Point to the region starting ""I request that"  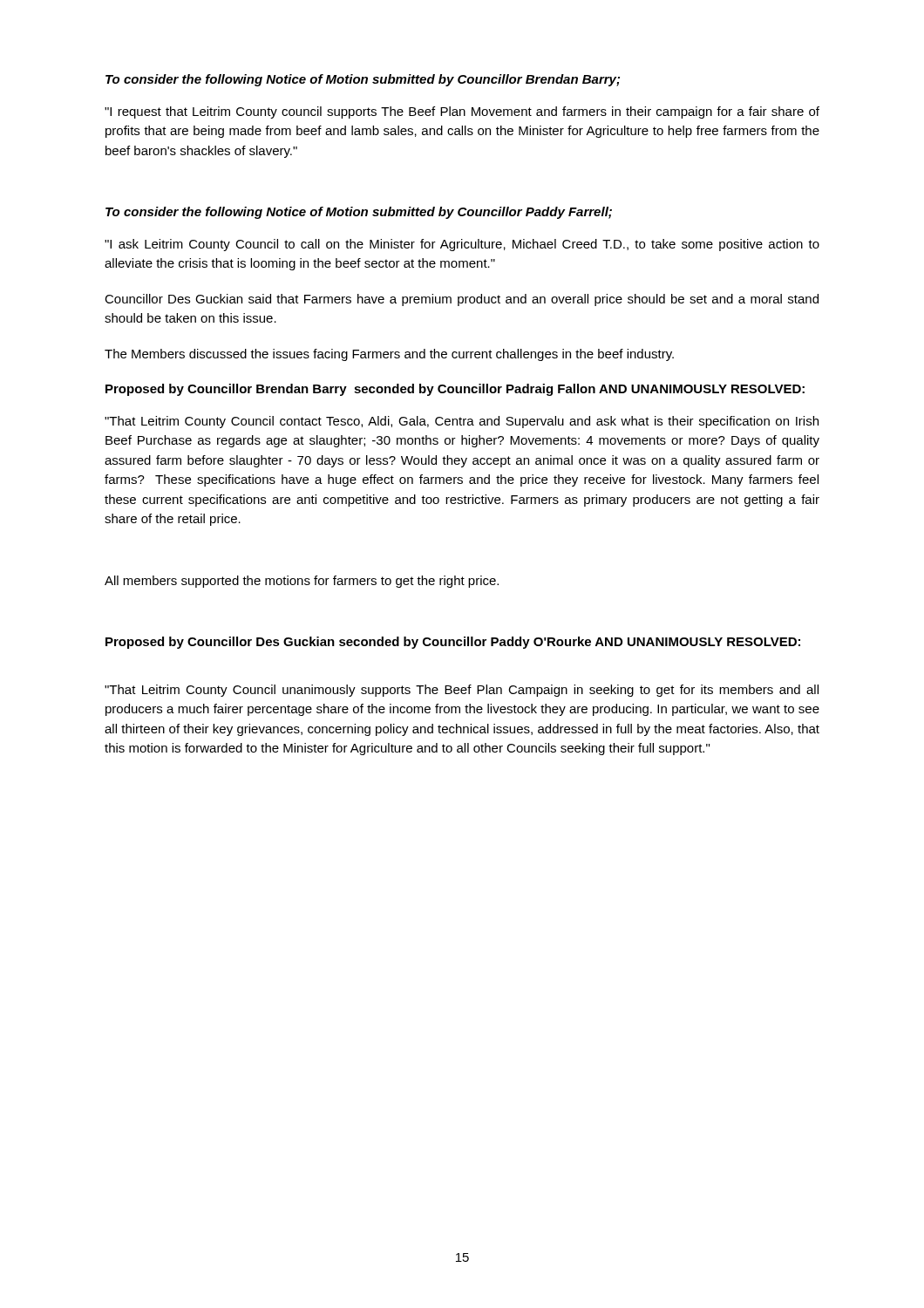tap(462, 130)
